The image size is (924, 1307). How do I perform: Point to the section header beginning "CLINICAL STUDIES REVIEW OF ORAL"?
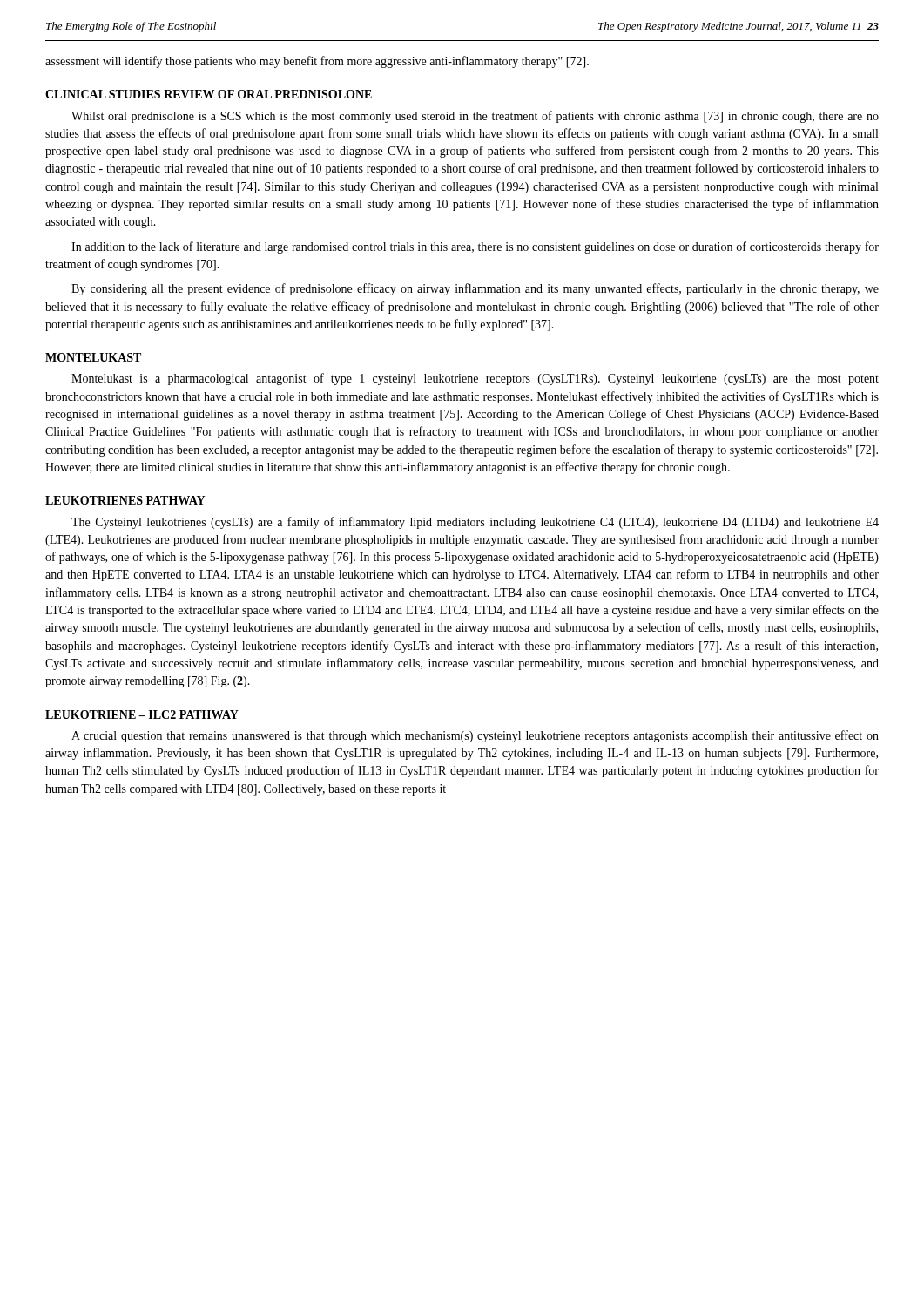[209, 95]
